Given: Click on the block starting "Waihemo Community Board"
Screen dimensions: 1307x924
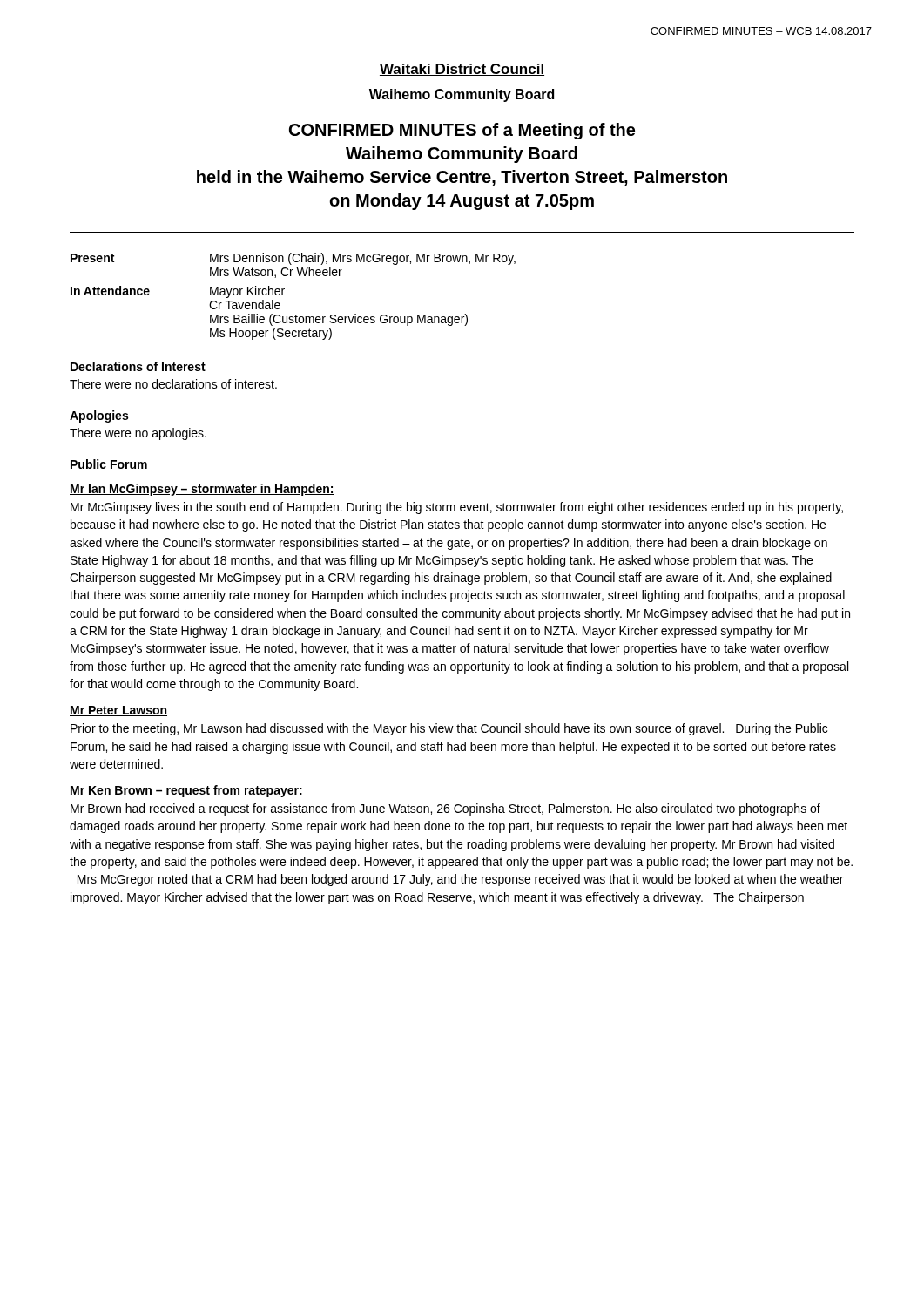Looking at the screenshot, I should pos(462,95).
